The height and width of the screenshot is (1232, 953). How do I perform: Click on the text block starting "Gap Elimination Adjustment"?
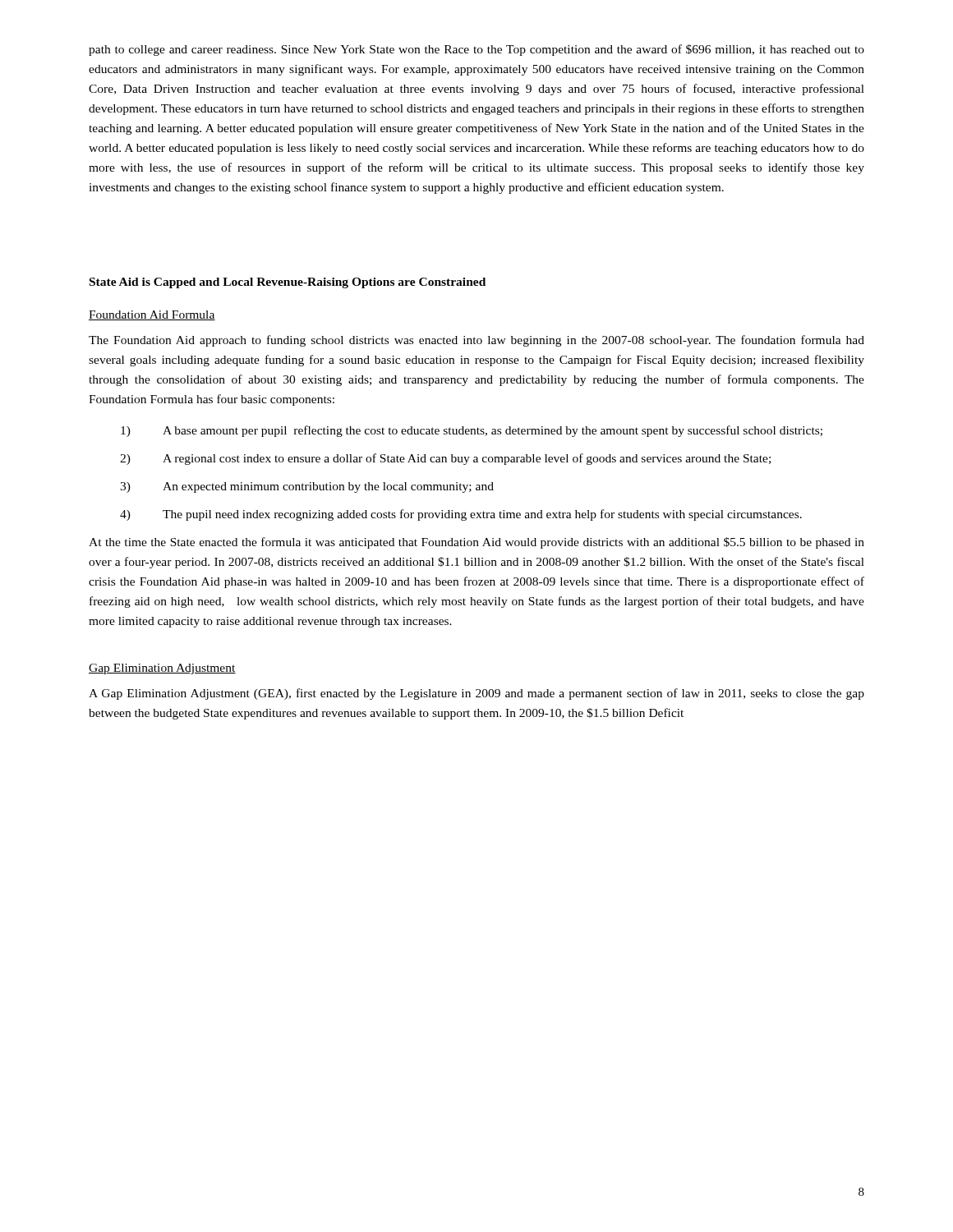[x=162, y=668]
